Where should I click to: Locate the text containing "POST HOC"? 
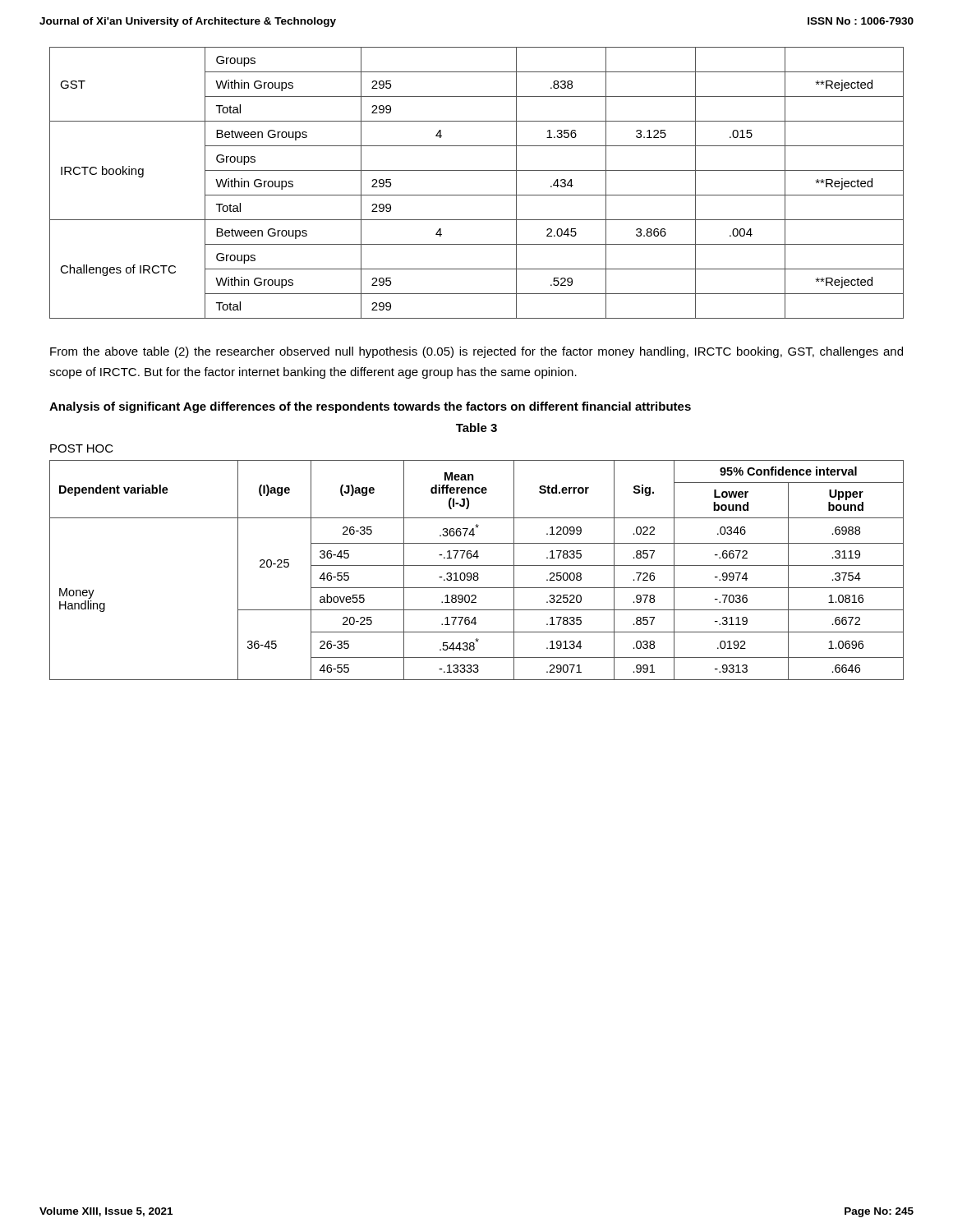[x=81, y=448]
